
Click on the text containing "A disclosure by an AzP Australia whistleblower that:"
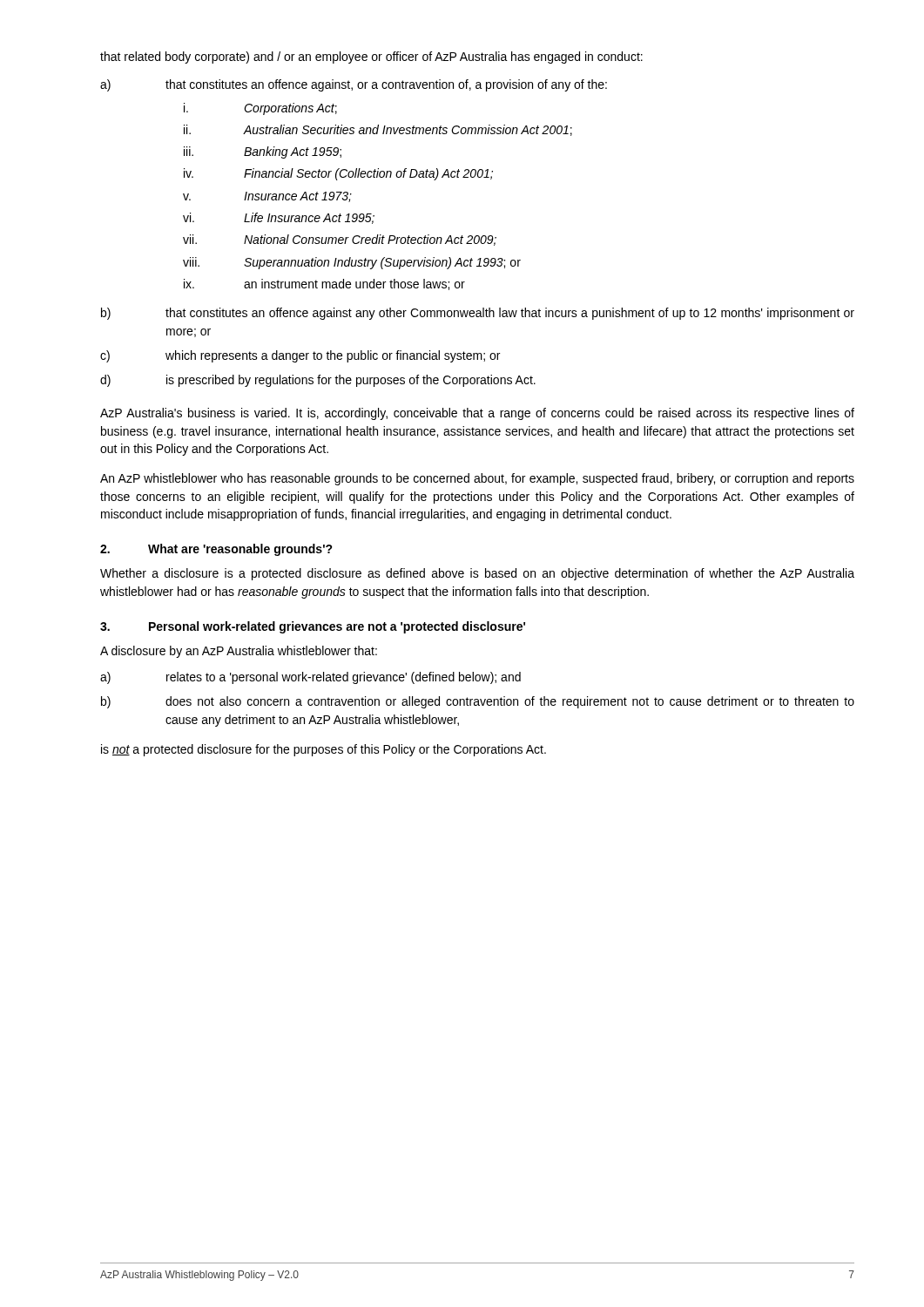(x=239, y=651)
